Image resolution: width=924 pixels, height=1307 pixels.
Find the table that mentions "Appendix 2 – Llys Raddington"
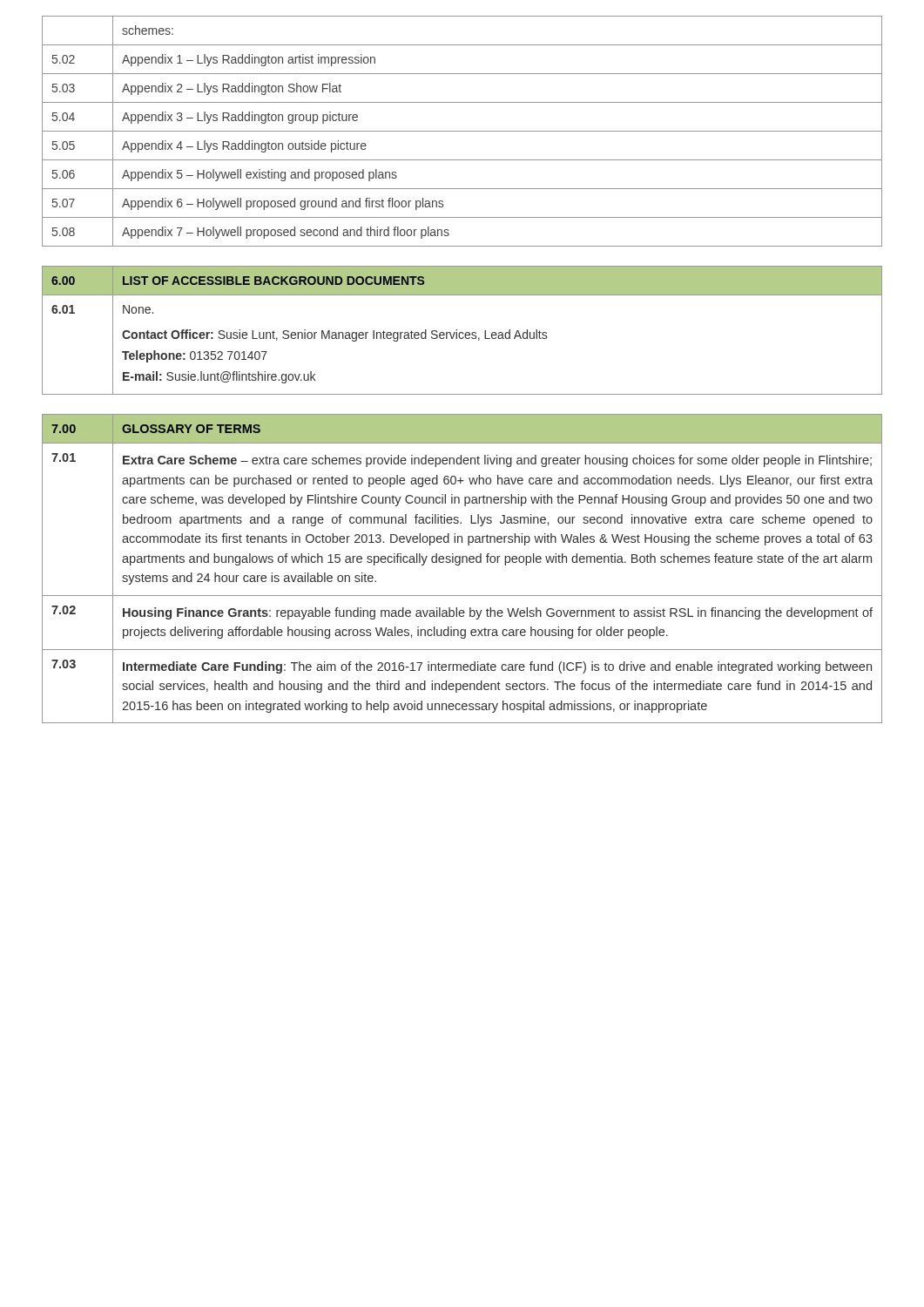462,131
